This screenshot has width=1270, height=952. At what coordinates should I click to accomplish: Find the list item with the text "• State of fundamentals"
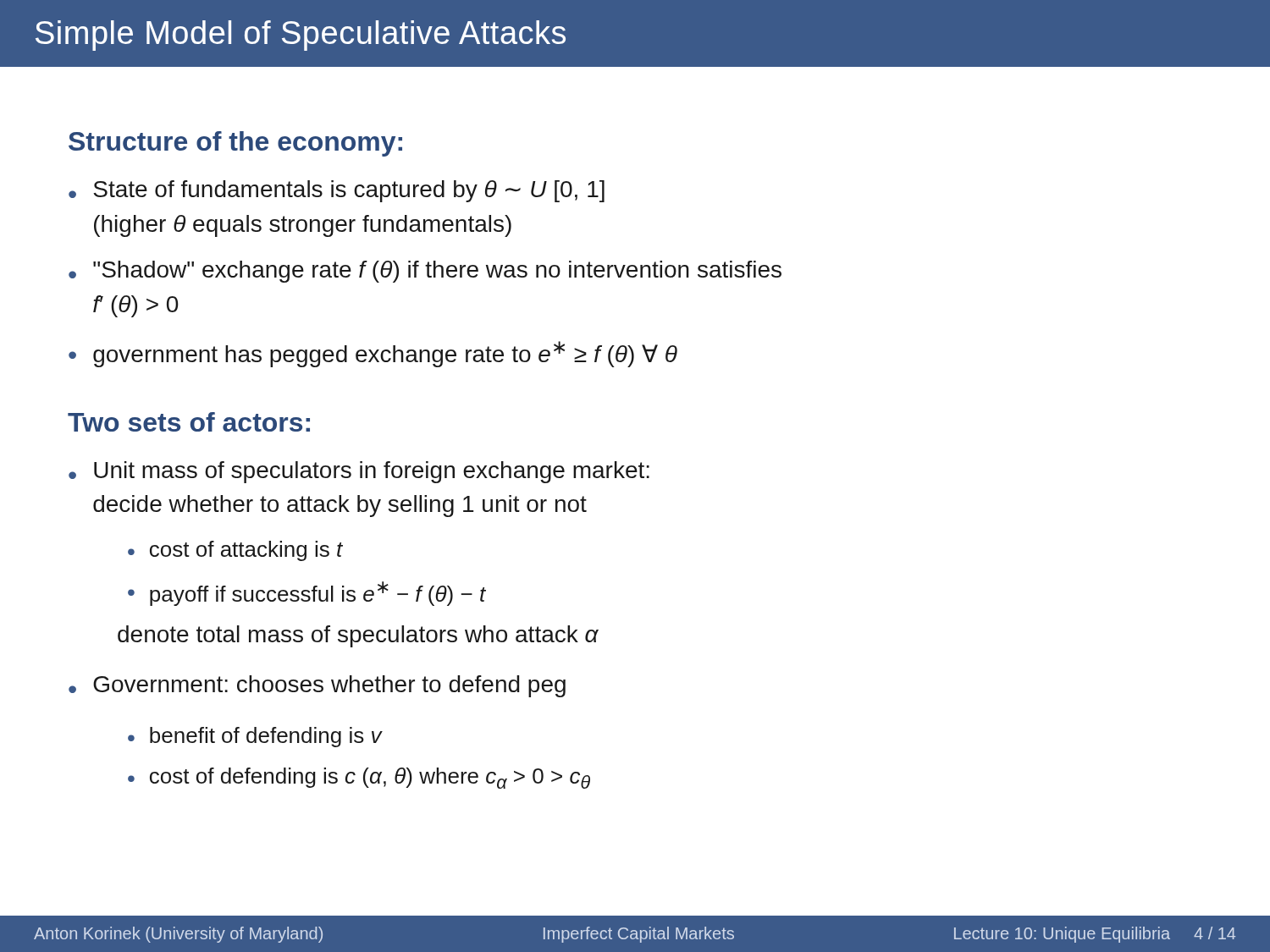coord(337,207)
